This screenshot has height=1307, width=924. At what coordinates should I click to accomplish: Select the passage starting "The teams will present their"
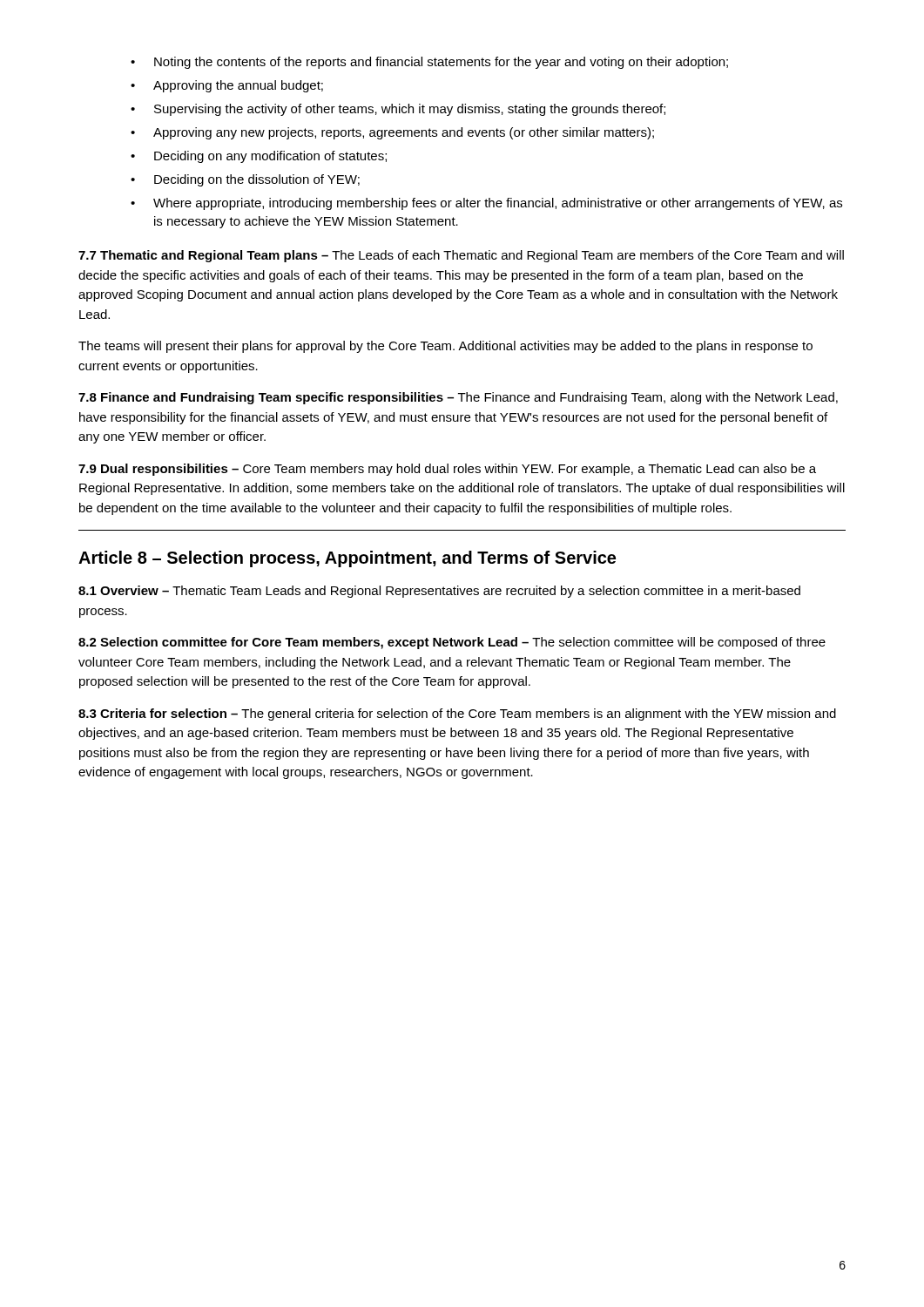tap(446, 355)
